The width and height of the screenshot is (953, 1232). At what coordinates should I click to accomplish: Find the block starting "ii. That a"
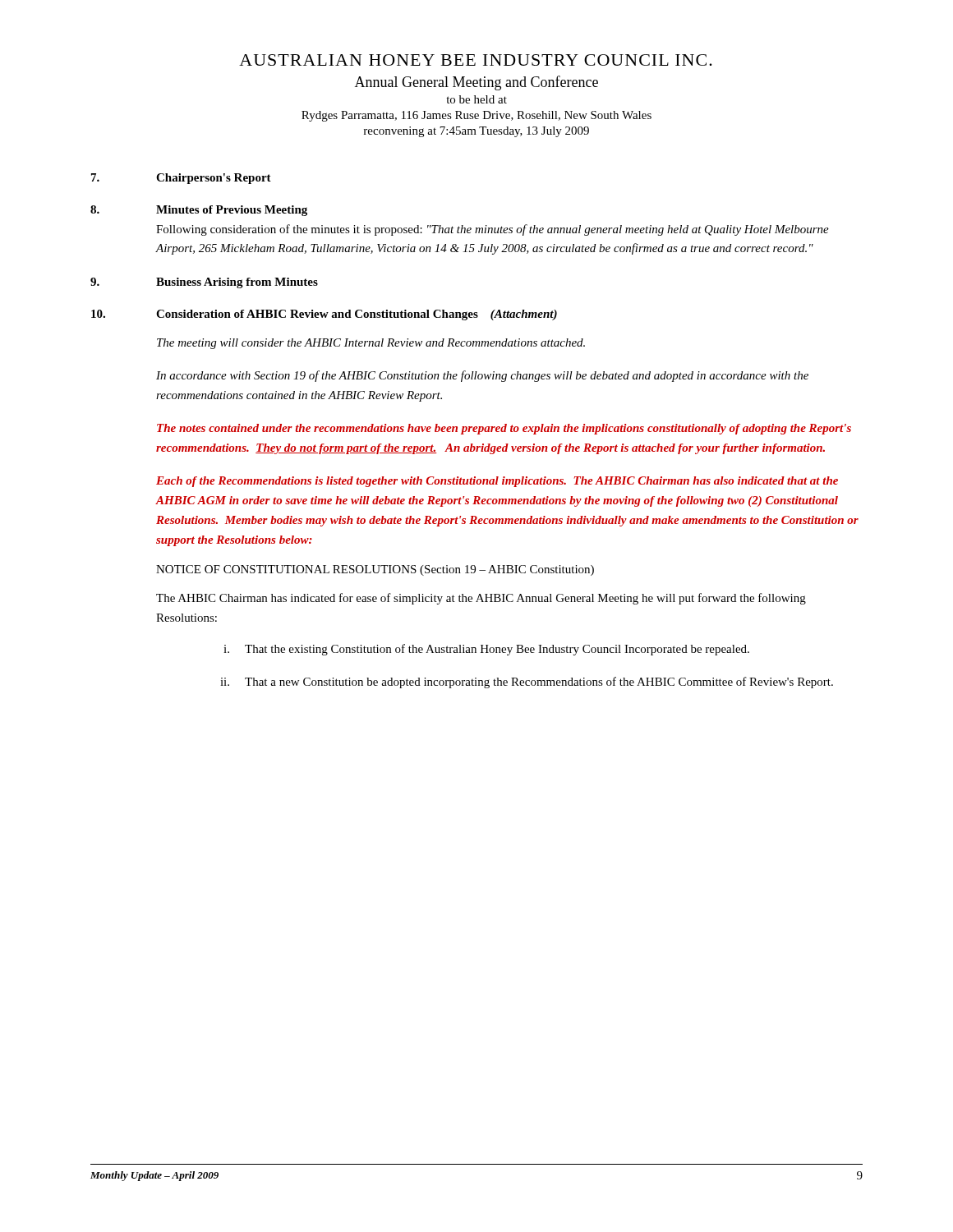(509, 682)
